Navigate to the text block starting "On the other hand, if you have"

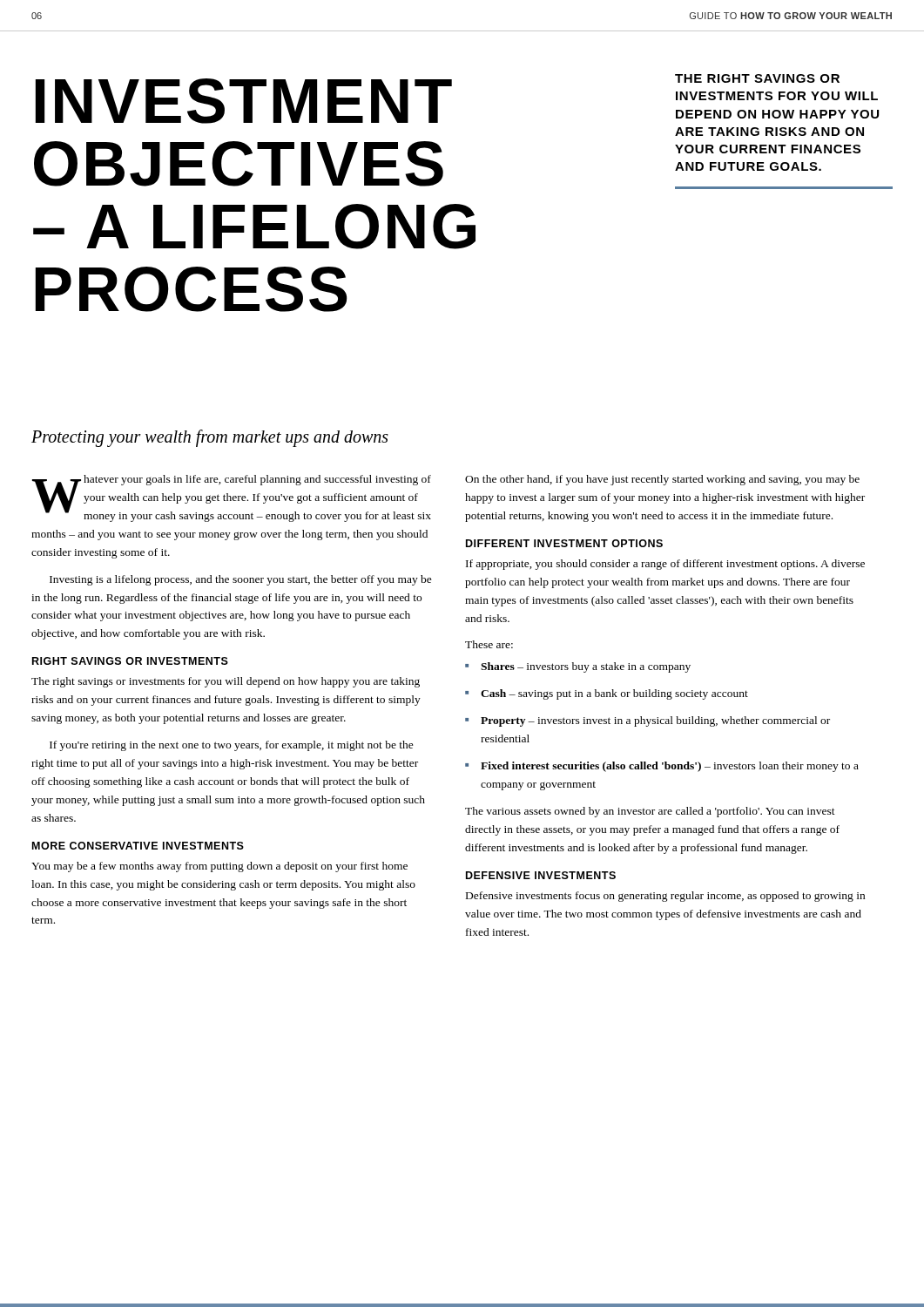[666, 498]
